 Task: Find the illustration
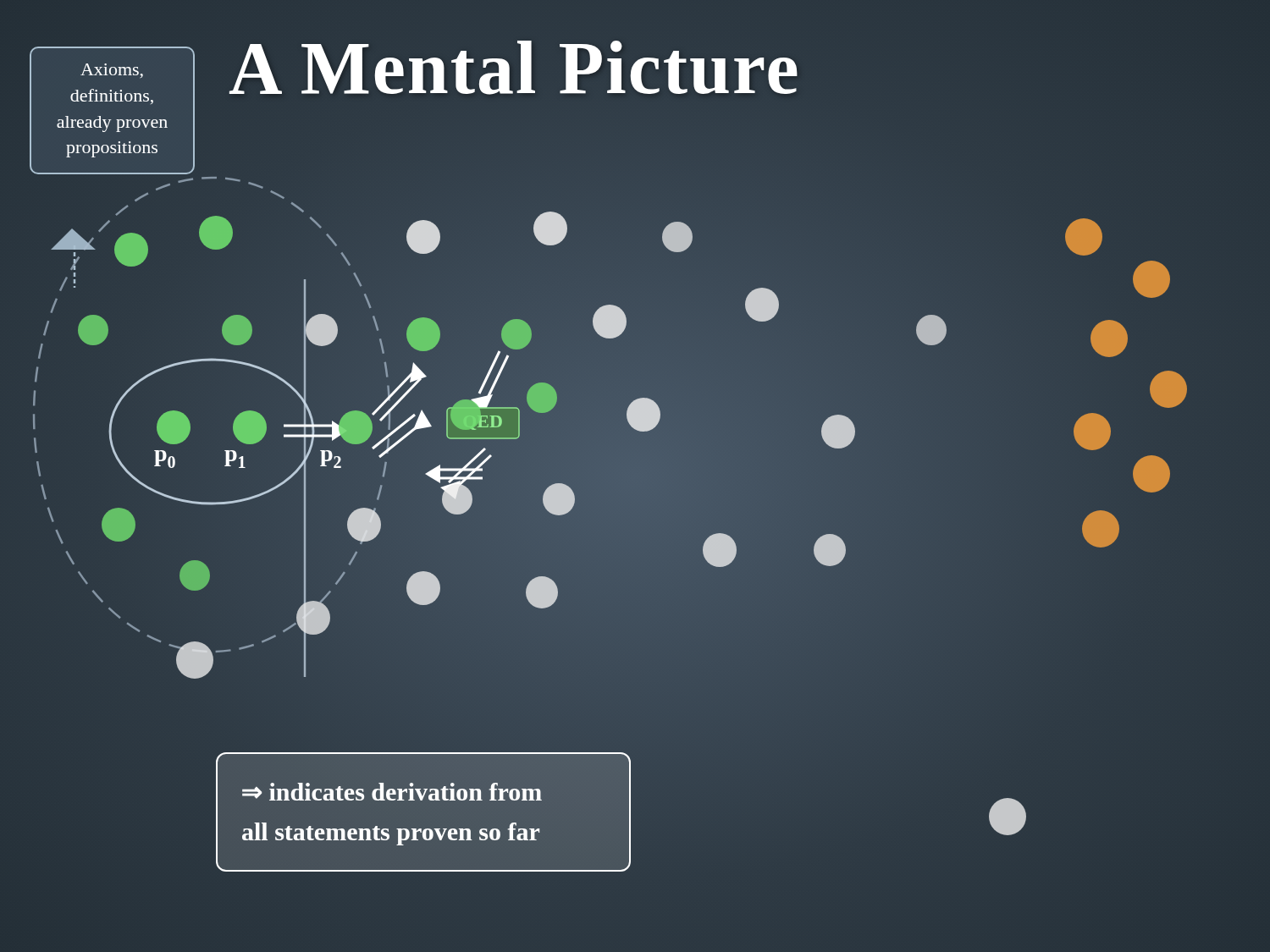(x=635, y=476)
